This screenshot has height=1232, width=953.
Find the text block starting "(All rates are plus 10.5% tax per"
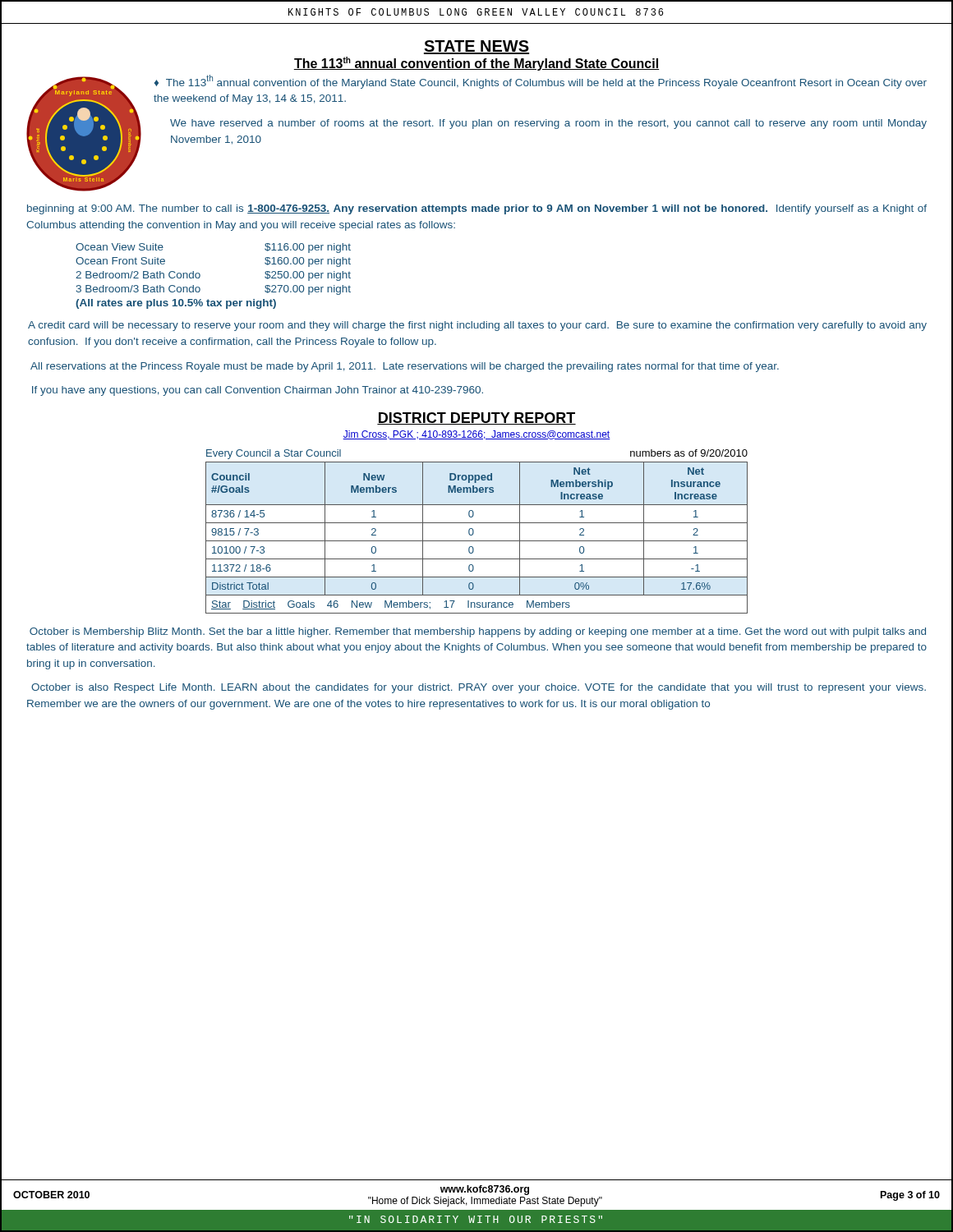[x=176, y=303]
